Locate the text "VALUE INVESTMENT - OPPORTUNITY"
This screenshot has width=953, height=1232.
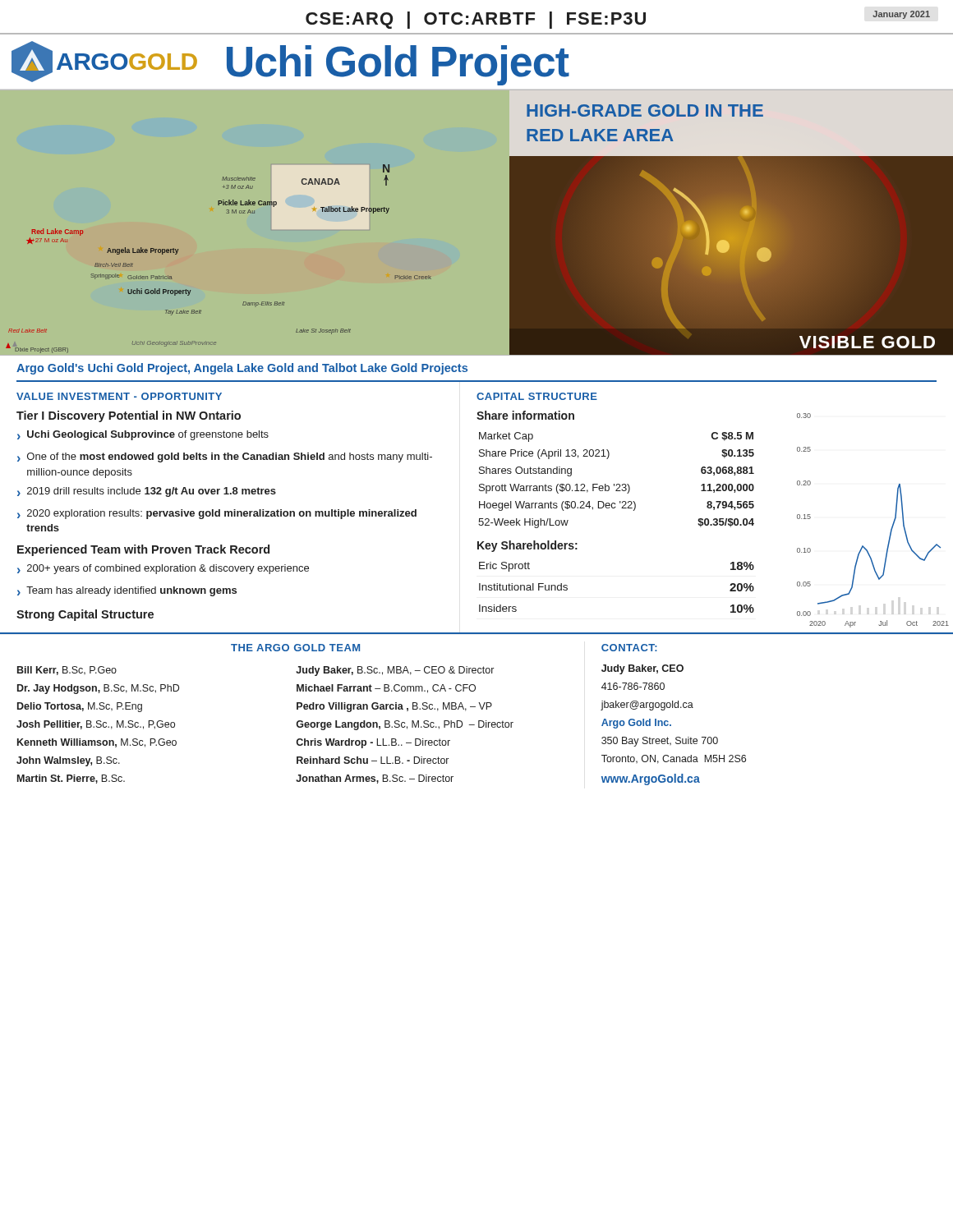pos(120,396)
